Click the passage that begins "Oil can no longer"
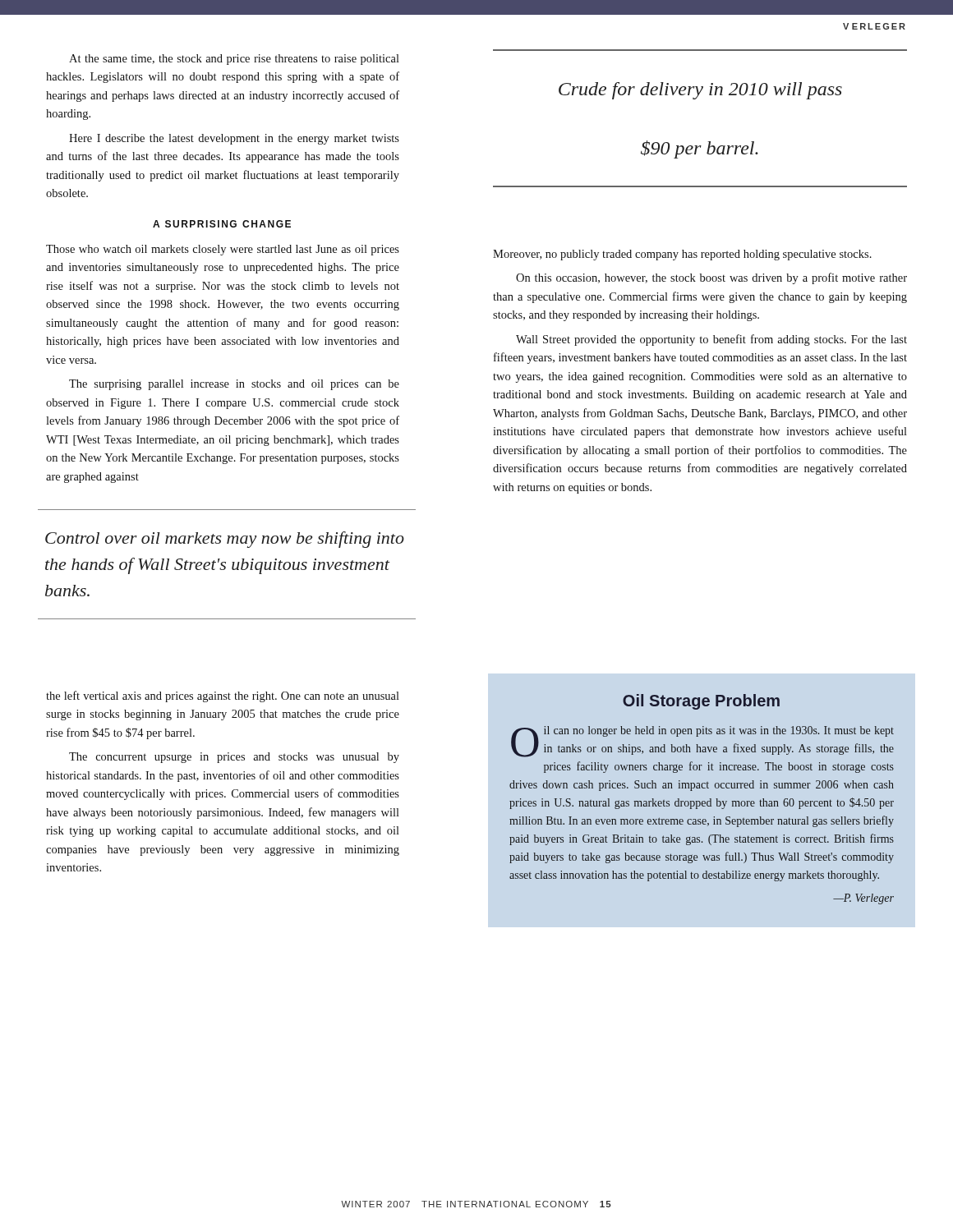The image size is (953, 1232). pyautogui.click(x=702, y=815)
